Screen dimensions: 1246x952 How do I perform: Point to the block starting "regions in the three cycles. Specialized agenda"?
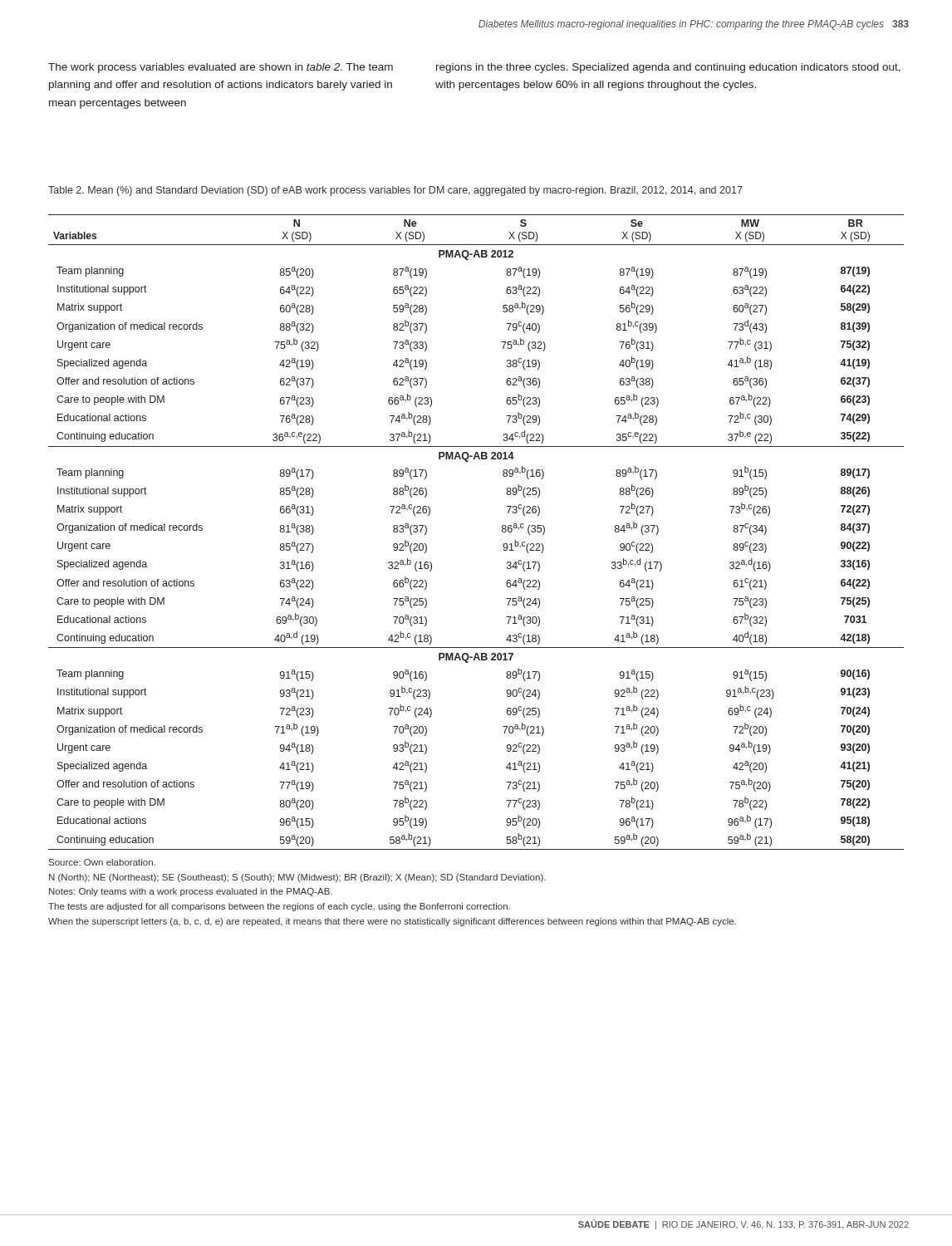(668, 76)
